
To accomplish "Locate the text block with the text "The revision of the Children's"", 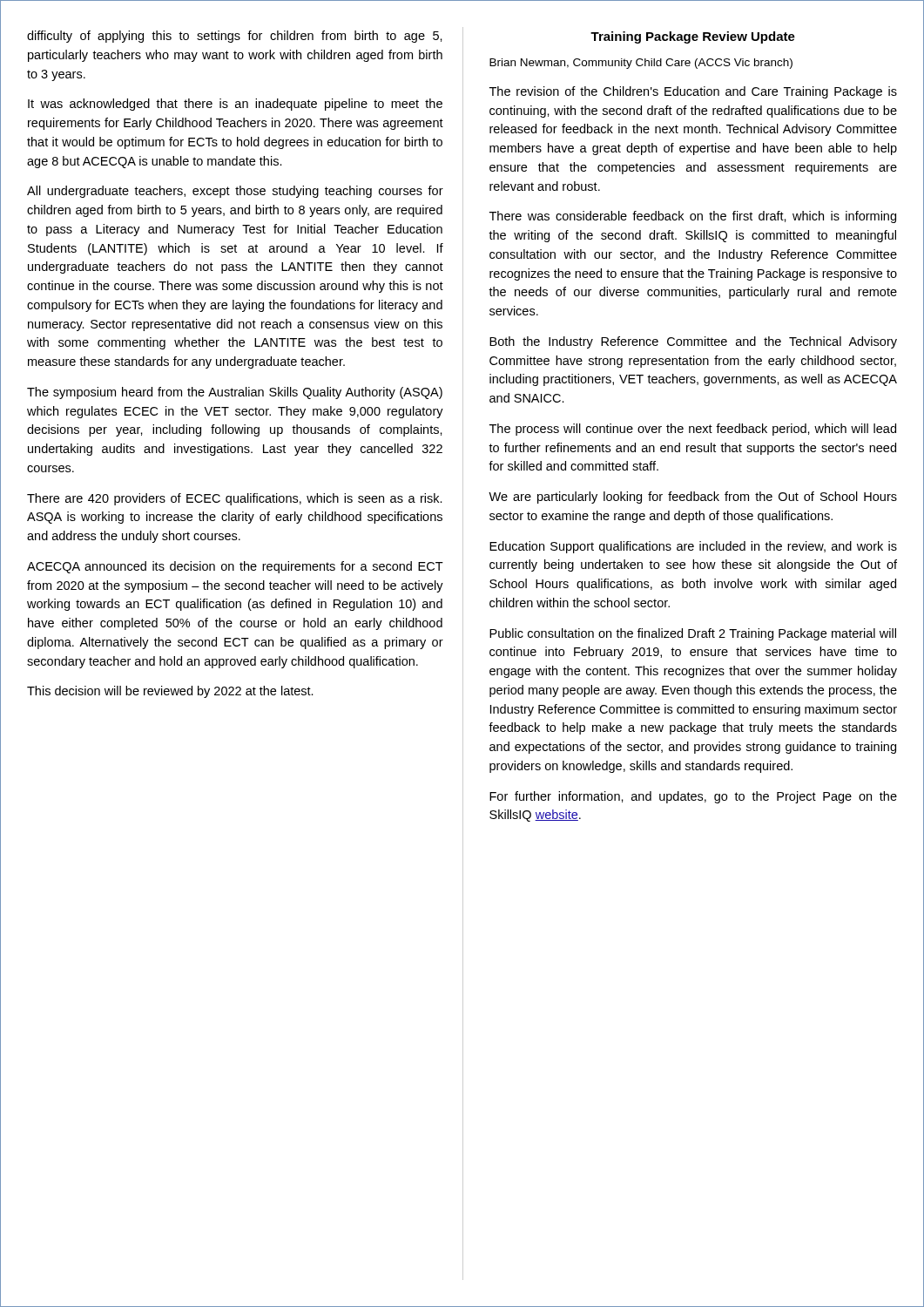I will coord(693,139).
